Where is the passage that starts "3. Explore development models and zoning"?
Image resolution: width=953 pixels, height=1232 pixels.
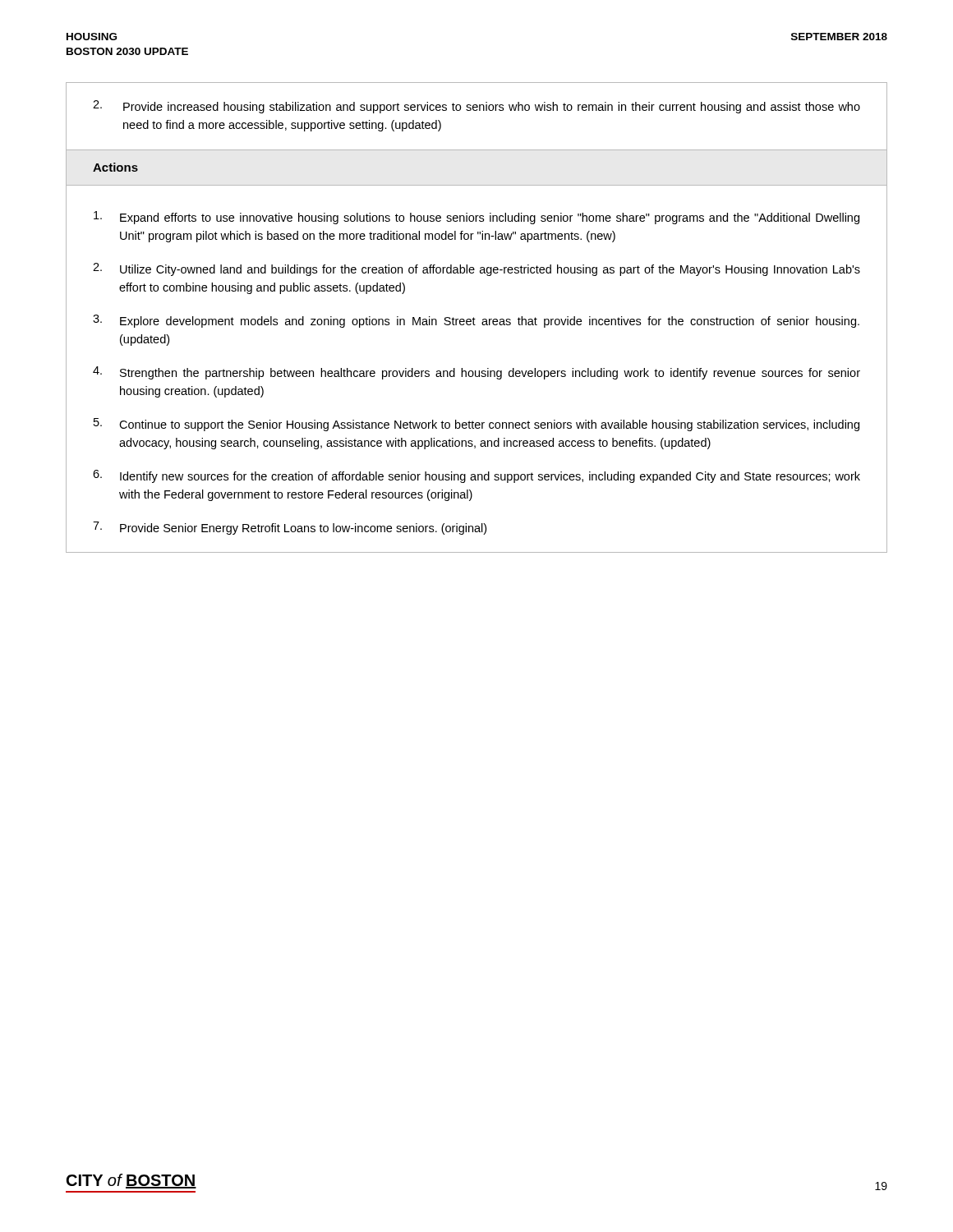tap(476, 330)
